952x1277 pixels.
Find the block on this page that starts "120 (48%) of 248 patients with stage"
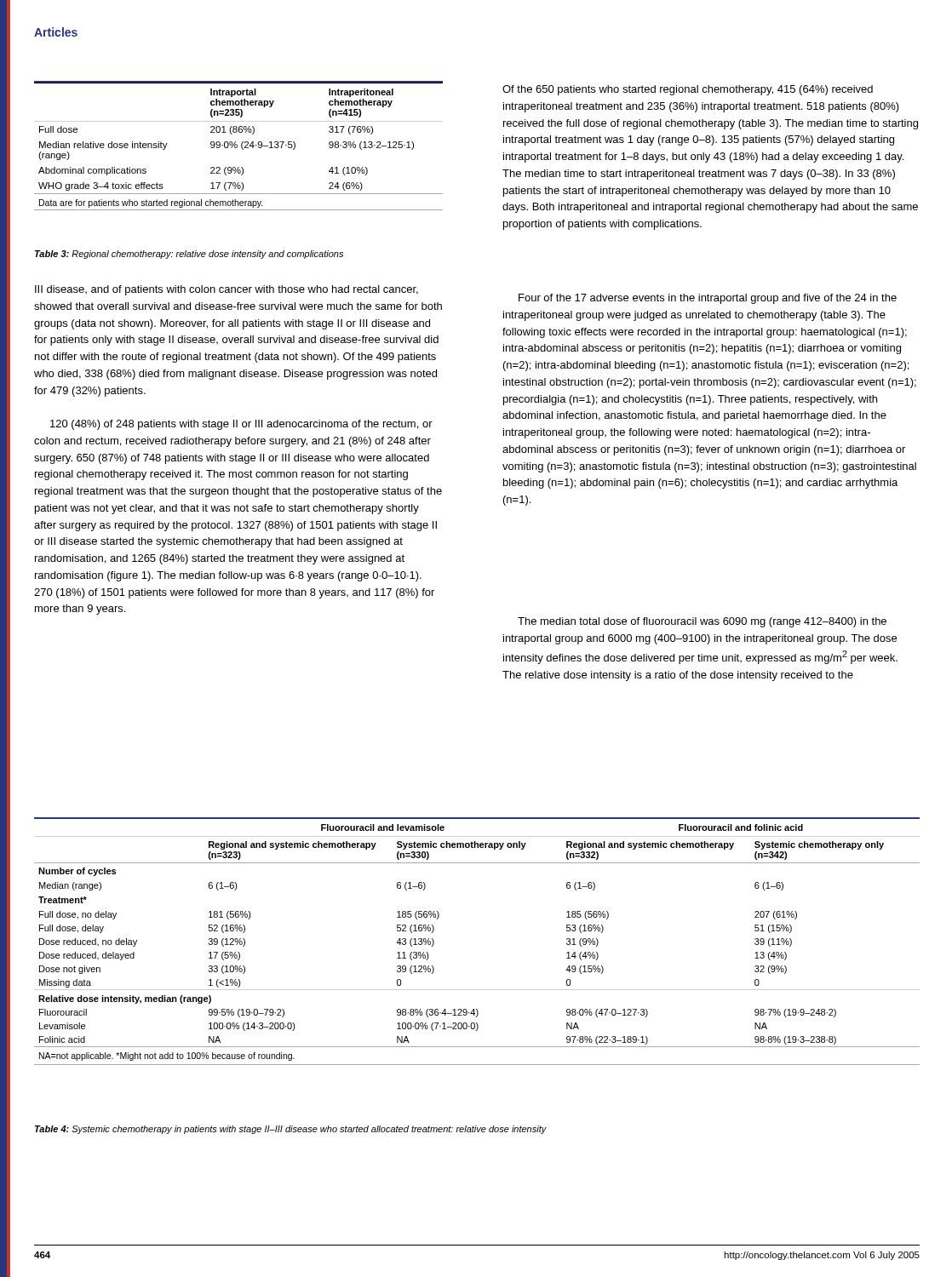pyautogui.click(x=238, y=516)
